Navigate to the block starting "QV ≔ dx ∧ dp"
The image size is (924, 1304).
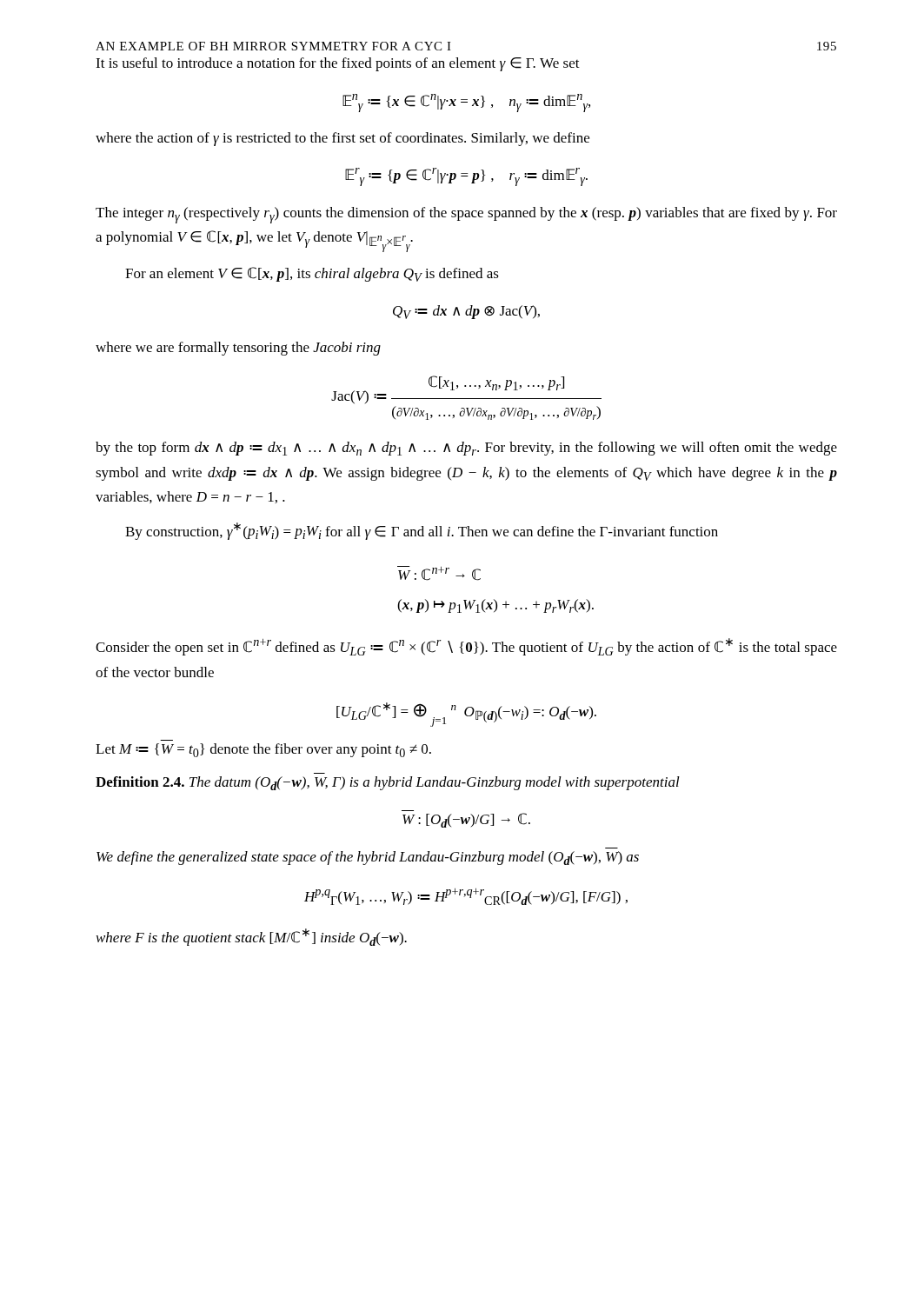click(466, 312)
